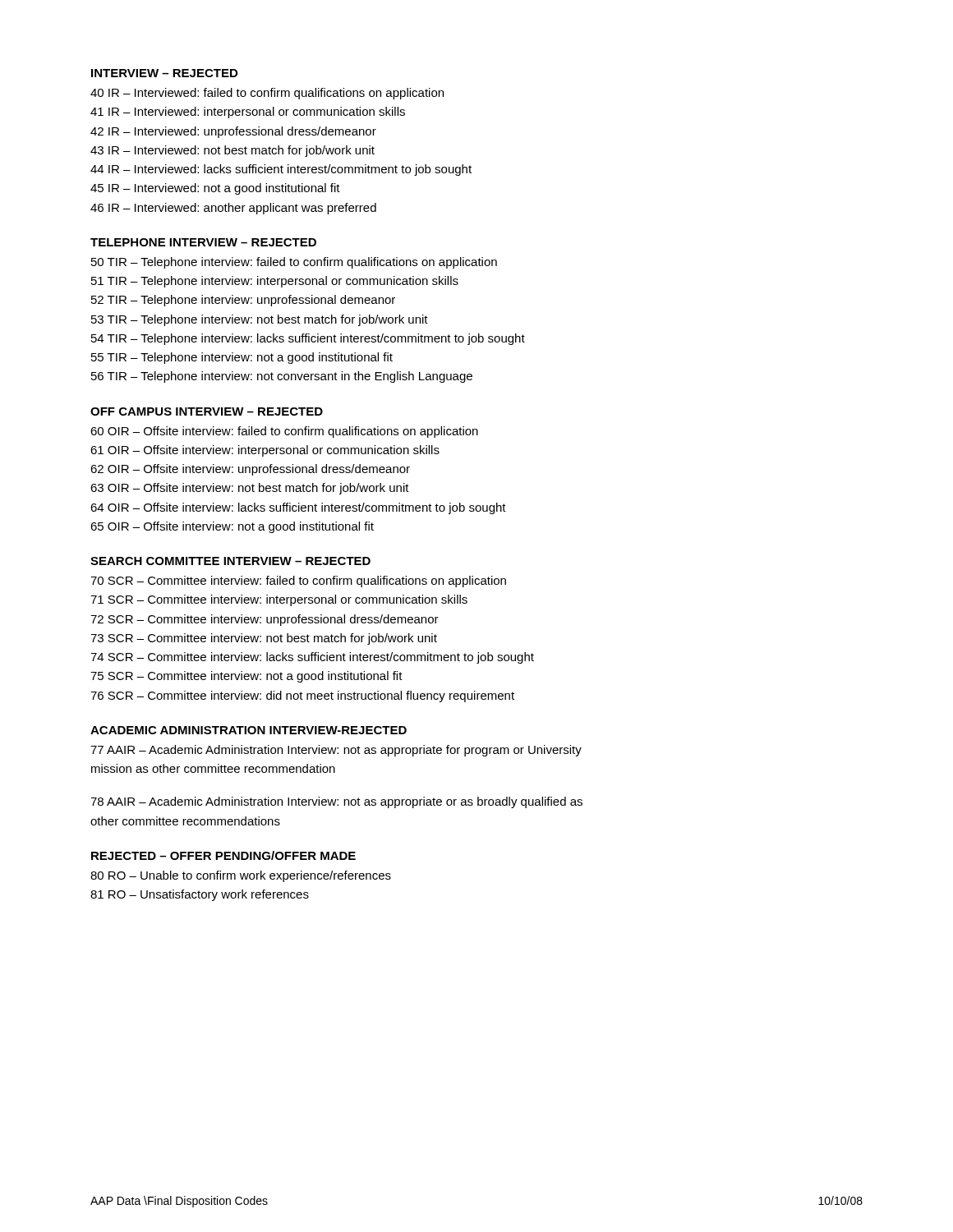Image resolution: width=953 pixels, height=1232 pixels.
Task: Navigate to the passage starting "40 IR – Interviewed: failed to"
Action: tap(267, 92)
